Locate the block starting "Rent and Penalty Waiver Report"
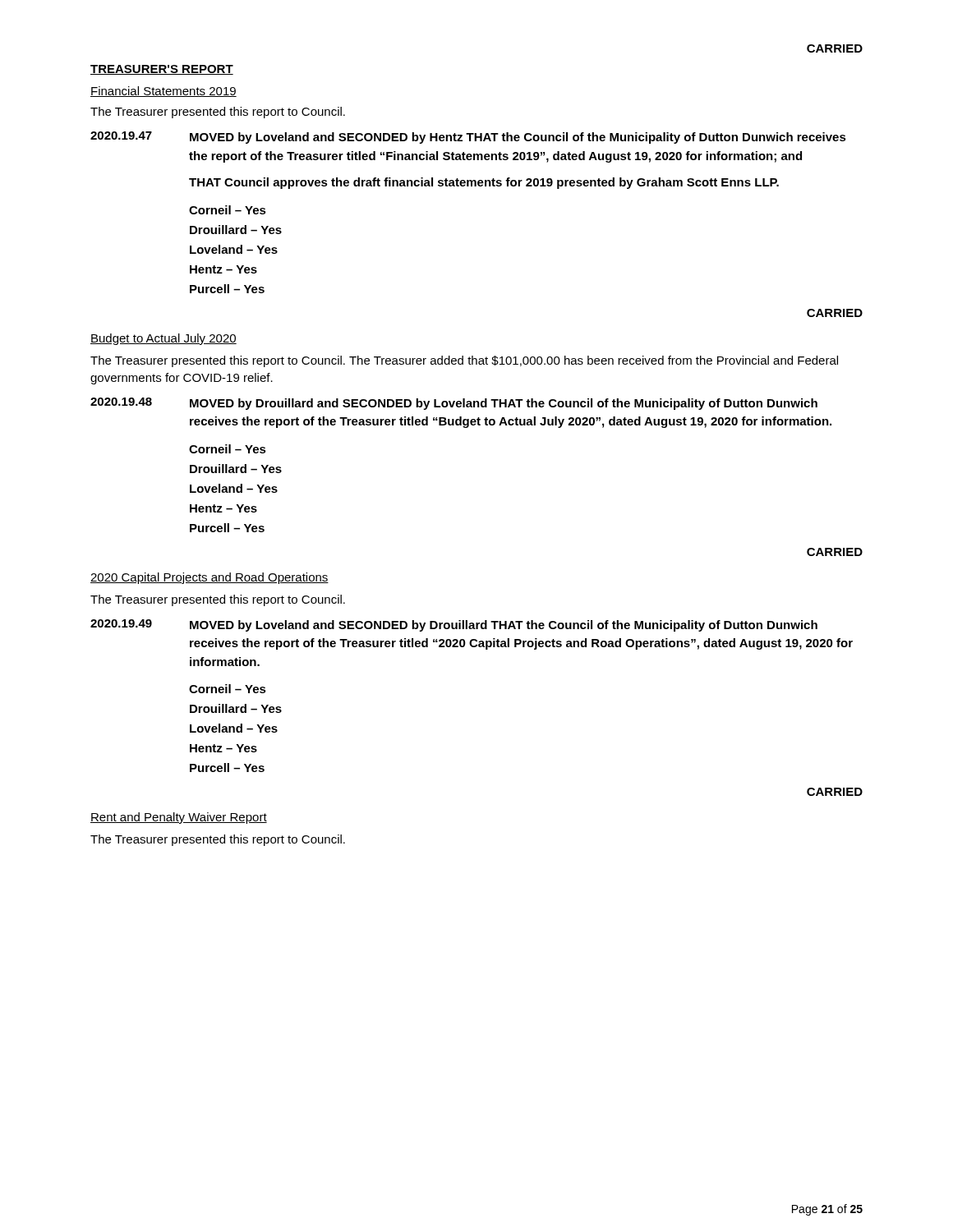 178,817
